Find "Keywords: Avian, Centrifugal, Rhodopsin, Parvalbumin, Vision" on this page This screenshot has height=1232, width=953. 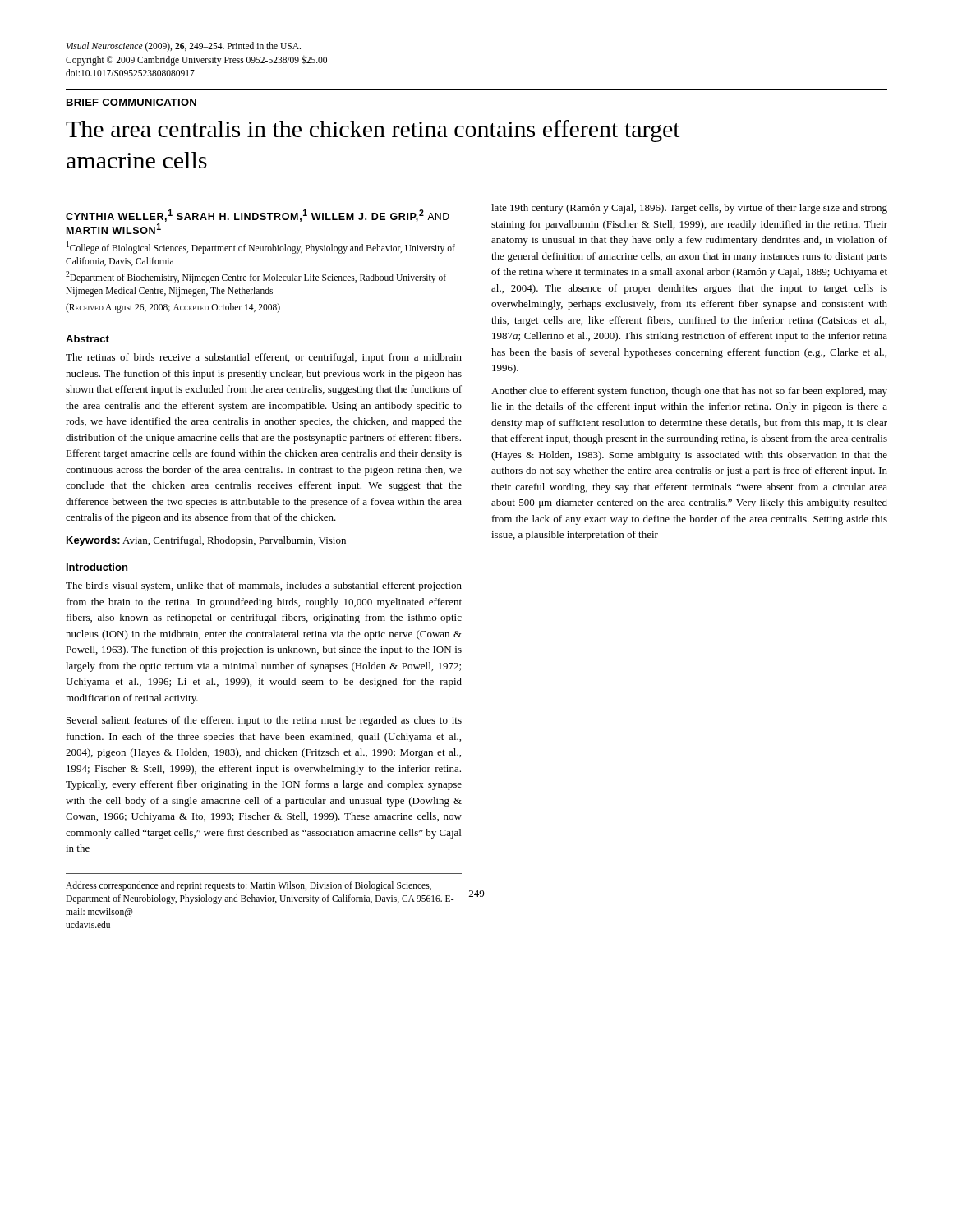point(206,540)
